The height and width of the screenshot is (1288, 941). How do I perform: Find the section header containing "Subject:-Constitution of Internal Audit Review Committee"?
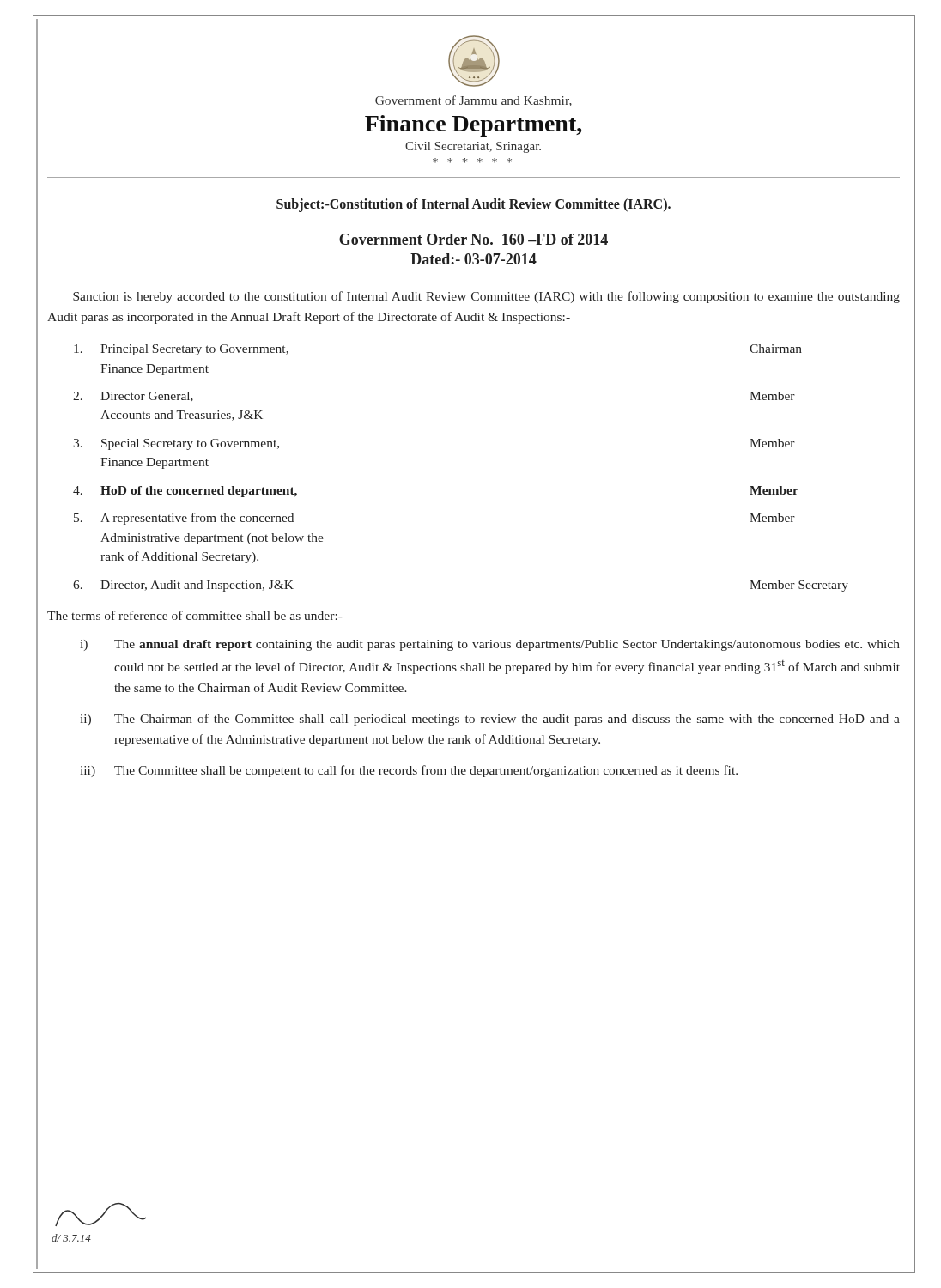(x=474, y=204)
